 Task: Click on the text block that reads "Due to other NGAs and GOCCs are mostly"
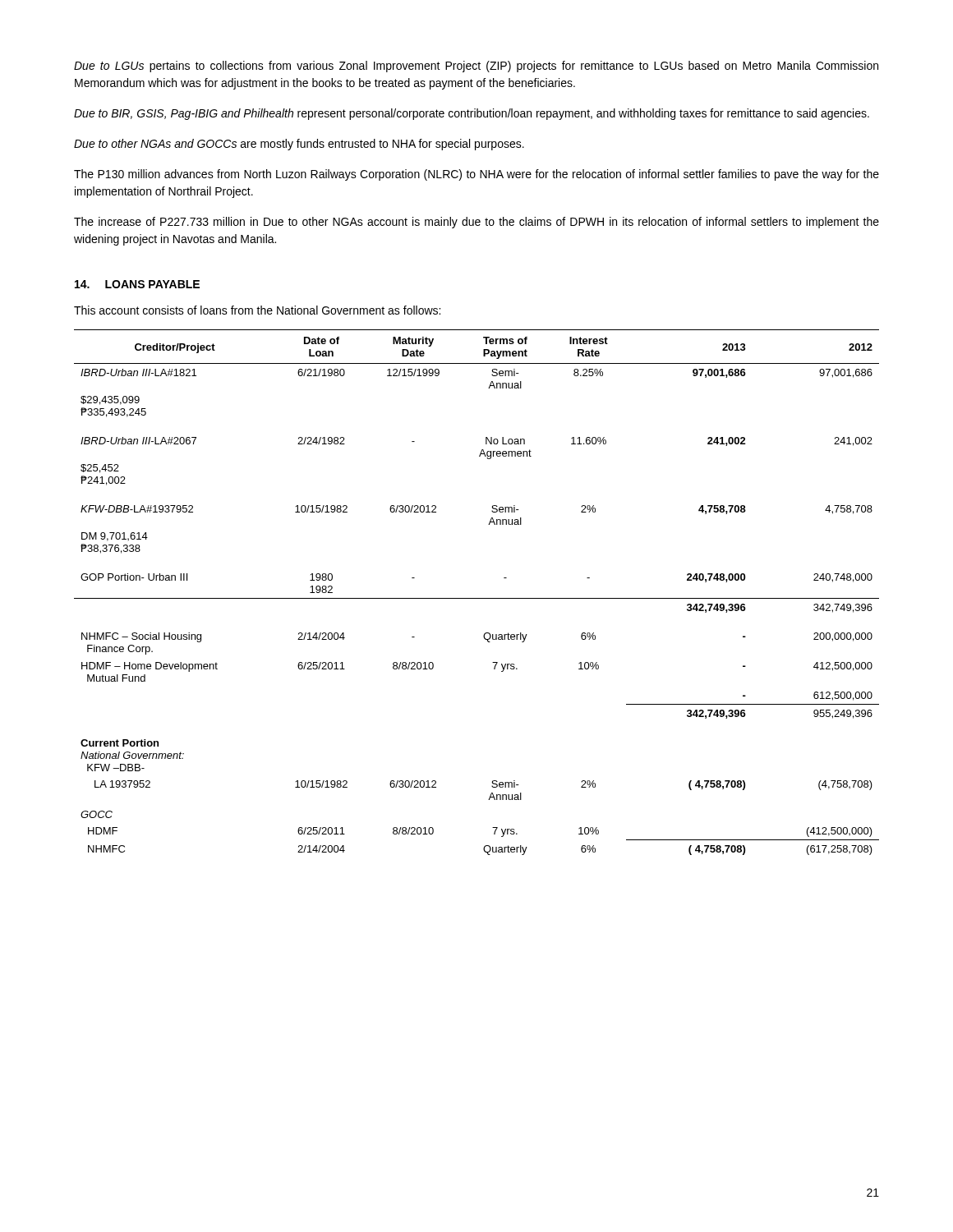pos(299,144)
